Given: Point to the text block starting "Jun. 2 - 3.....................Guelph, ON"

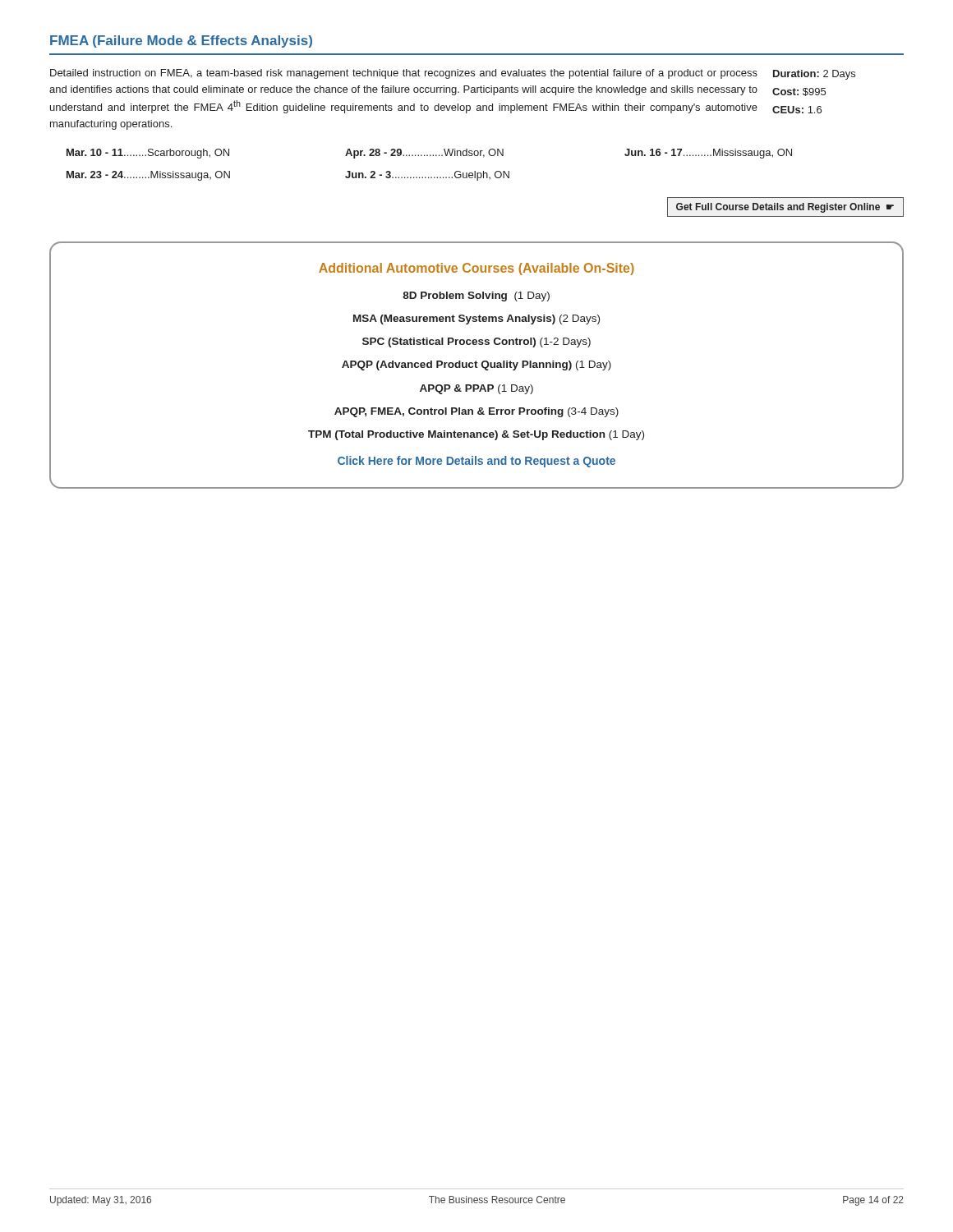Looking at the screenshot, I should [428, 175].
